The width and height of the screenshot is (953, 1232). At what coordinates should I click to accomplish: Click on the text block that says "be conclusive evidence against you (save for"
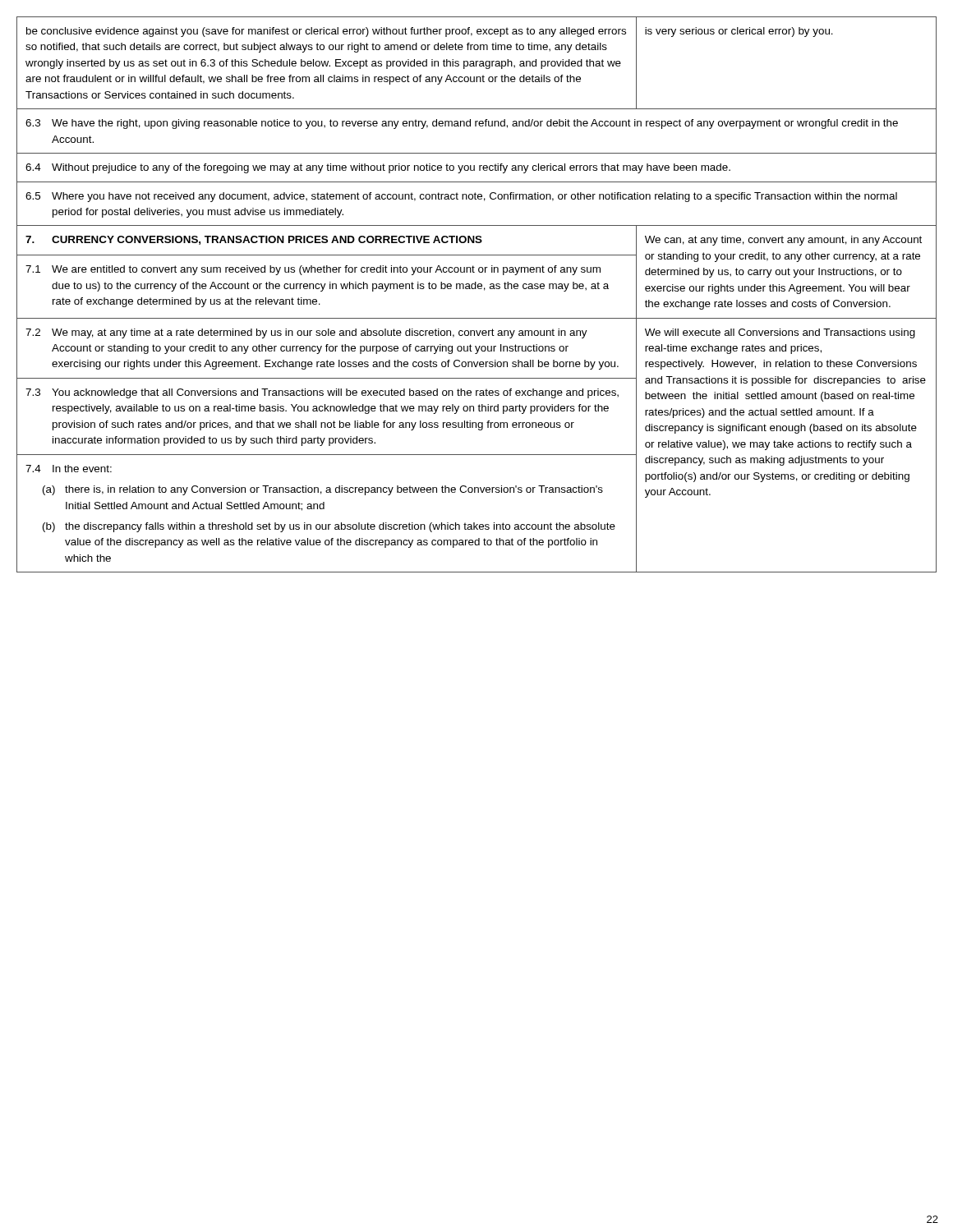[326, 63]
